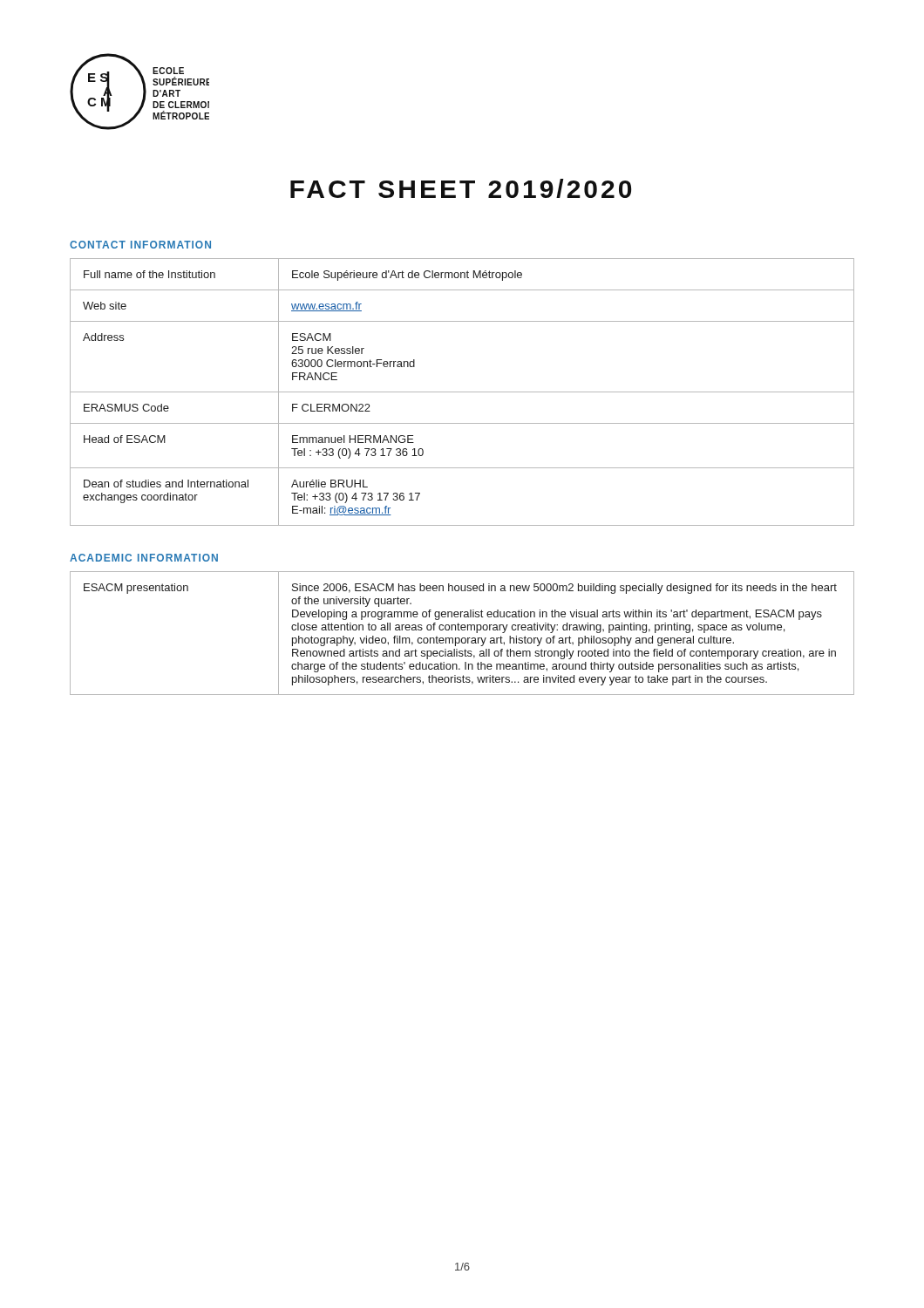
Task: Select the table that reads "ESACM presentation"
Action: point(462,633)
